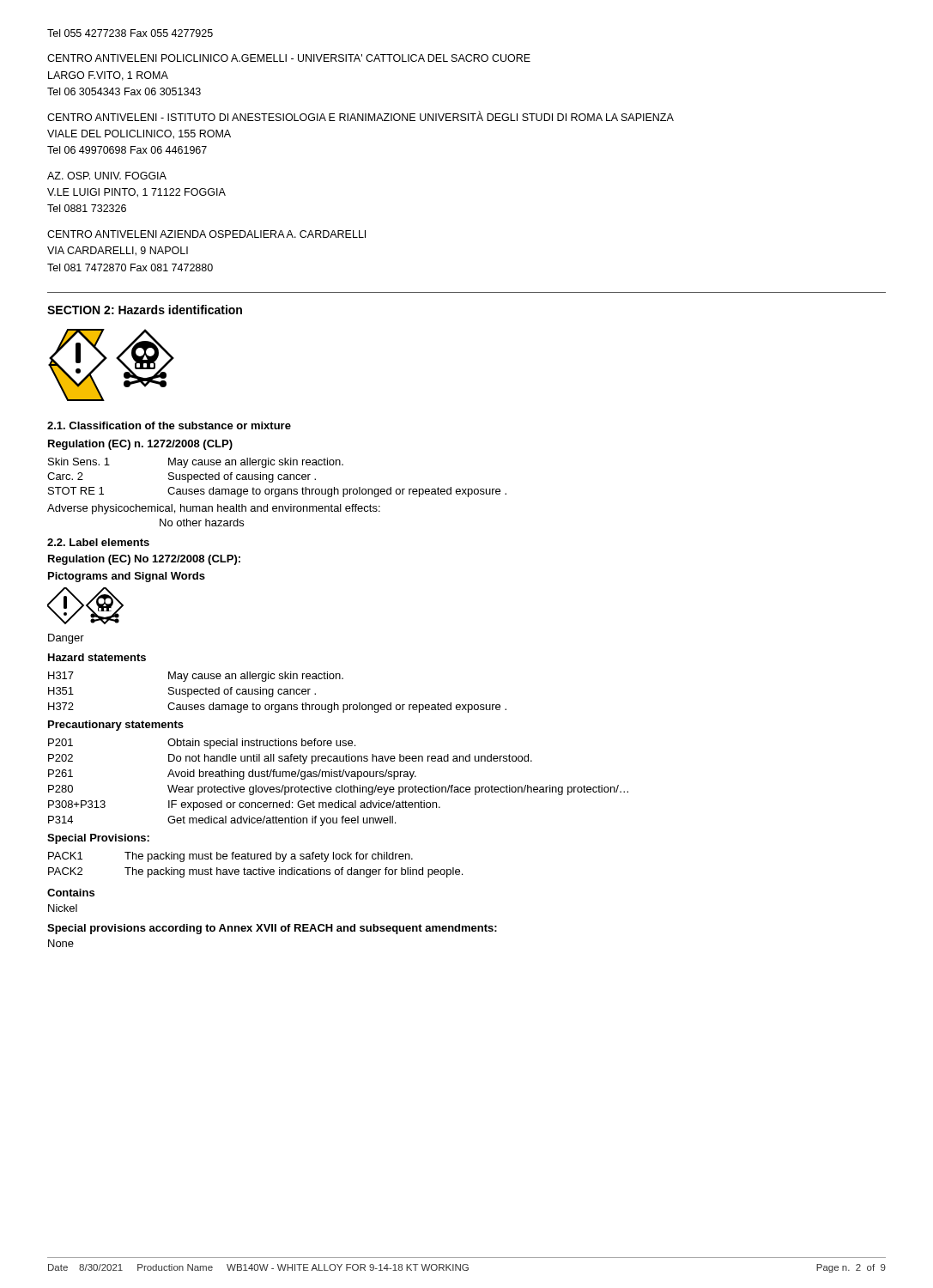Click on the block starting "Regulation (EC) No 1272/2008 (CLP):"
Screen dimensions: 1288x933
[x=144, y=558]
